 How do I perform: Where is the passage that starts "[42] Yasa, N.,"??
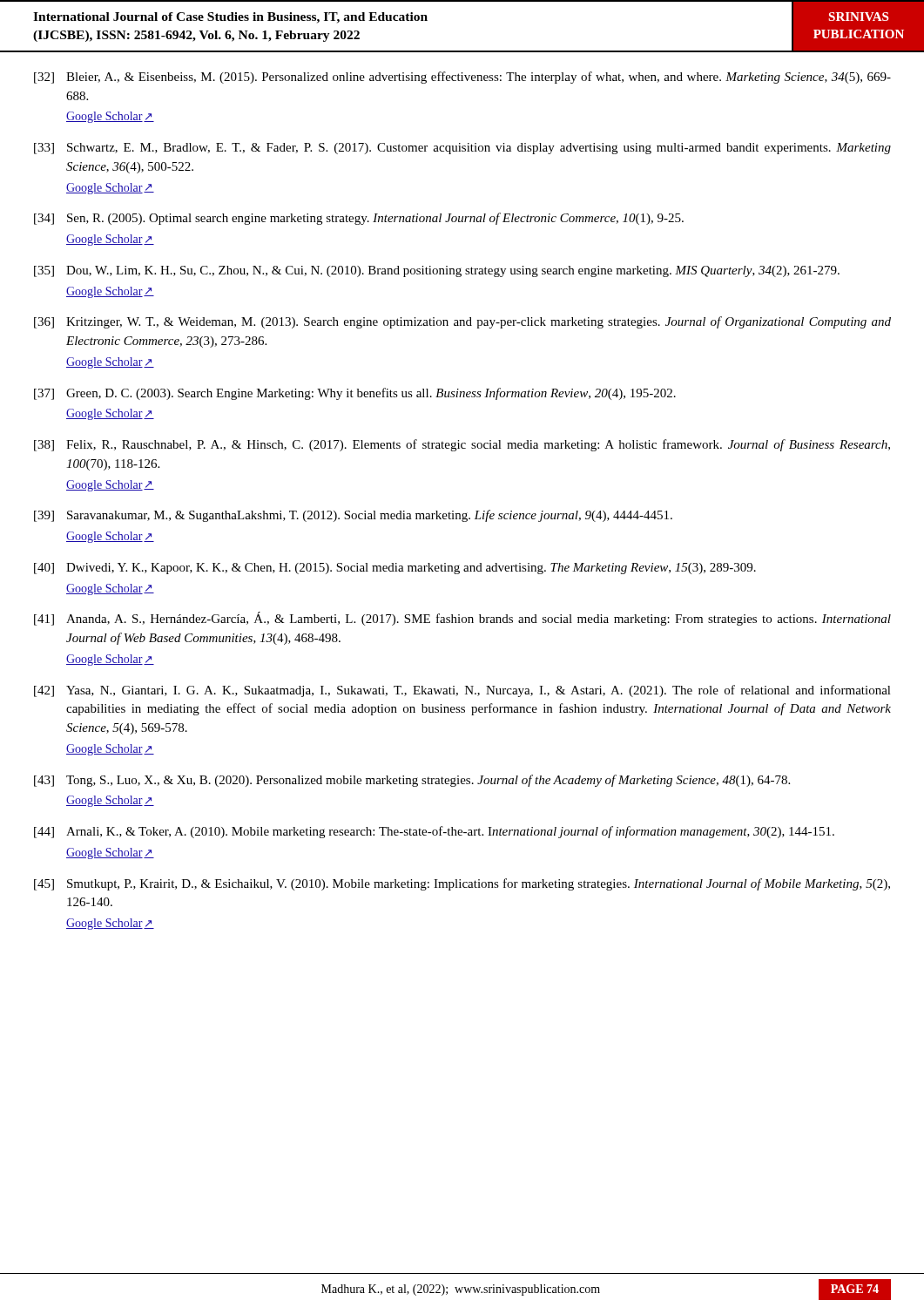click(462, 720)
